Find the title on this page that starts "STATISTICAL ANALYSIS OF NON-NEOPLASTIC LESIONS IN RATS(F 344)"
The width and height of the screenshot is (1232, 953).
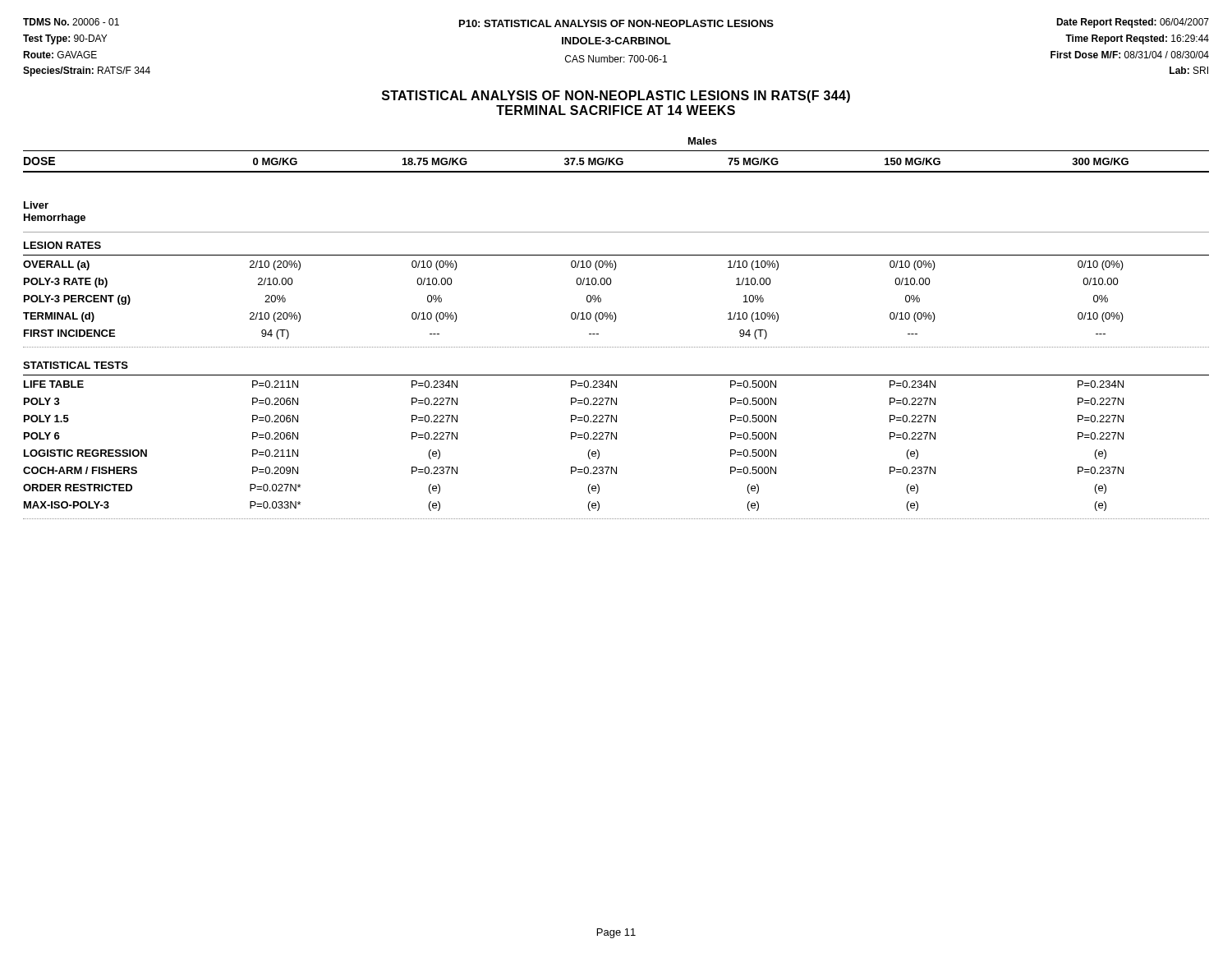[616, 103]
